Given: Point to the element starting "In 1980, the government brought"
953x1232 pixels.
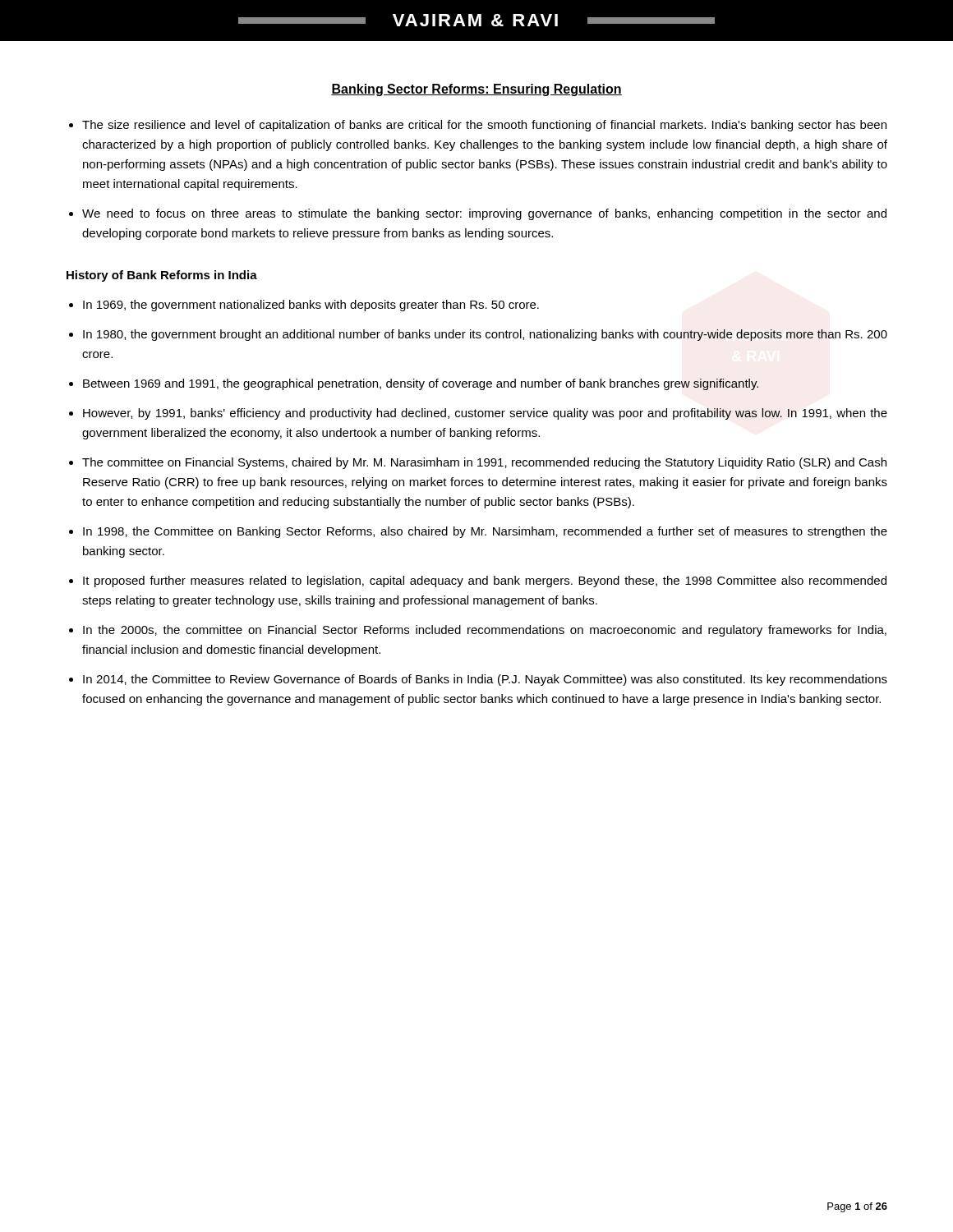Looking at the screenshot, I should [485, 344].
